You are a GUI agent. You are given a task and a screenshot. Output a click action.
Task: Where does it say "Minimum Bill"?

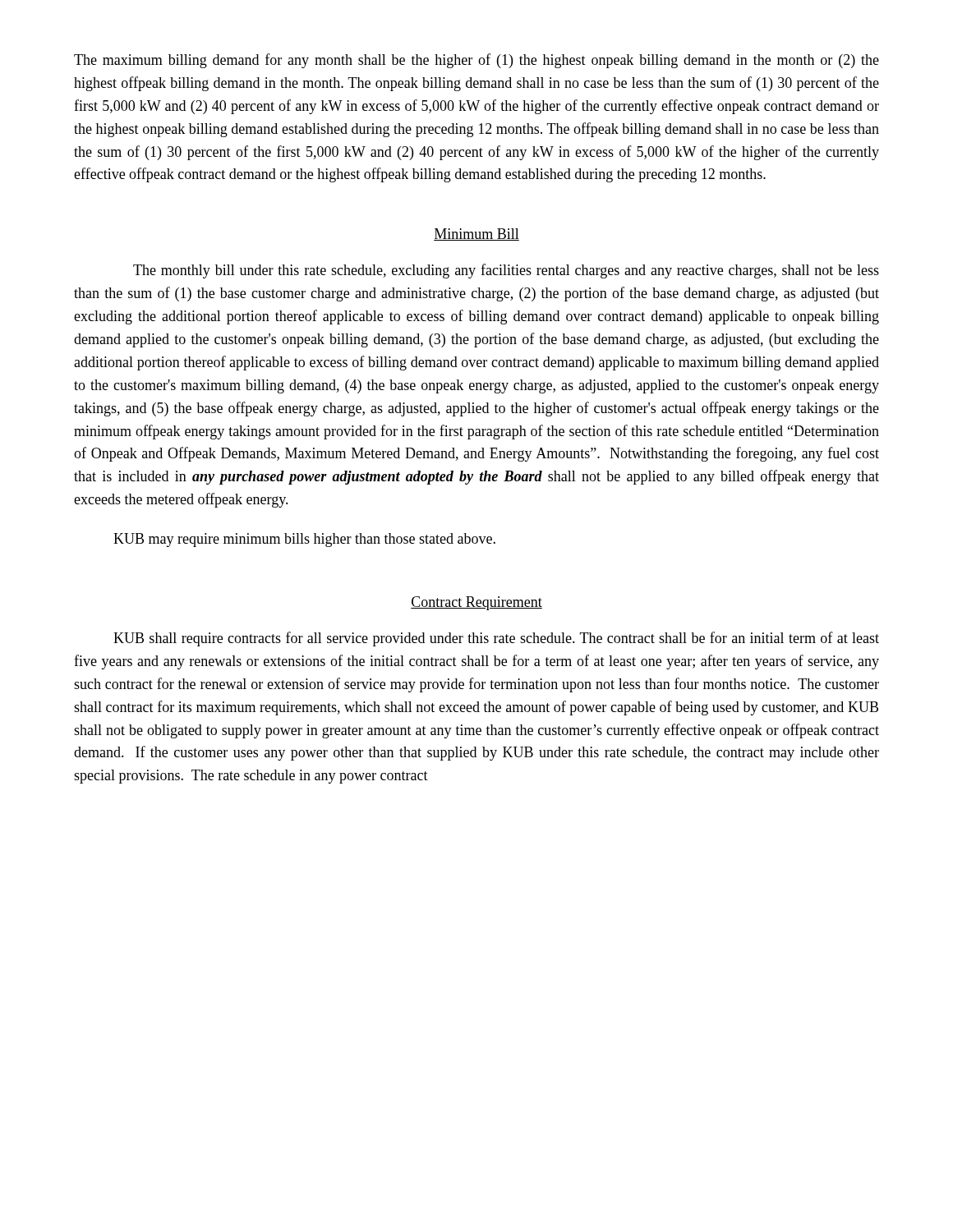476,234
